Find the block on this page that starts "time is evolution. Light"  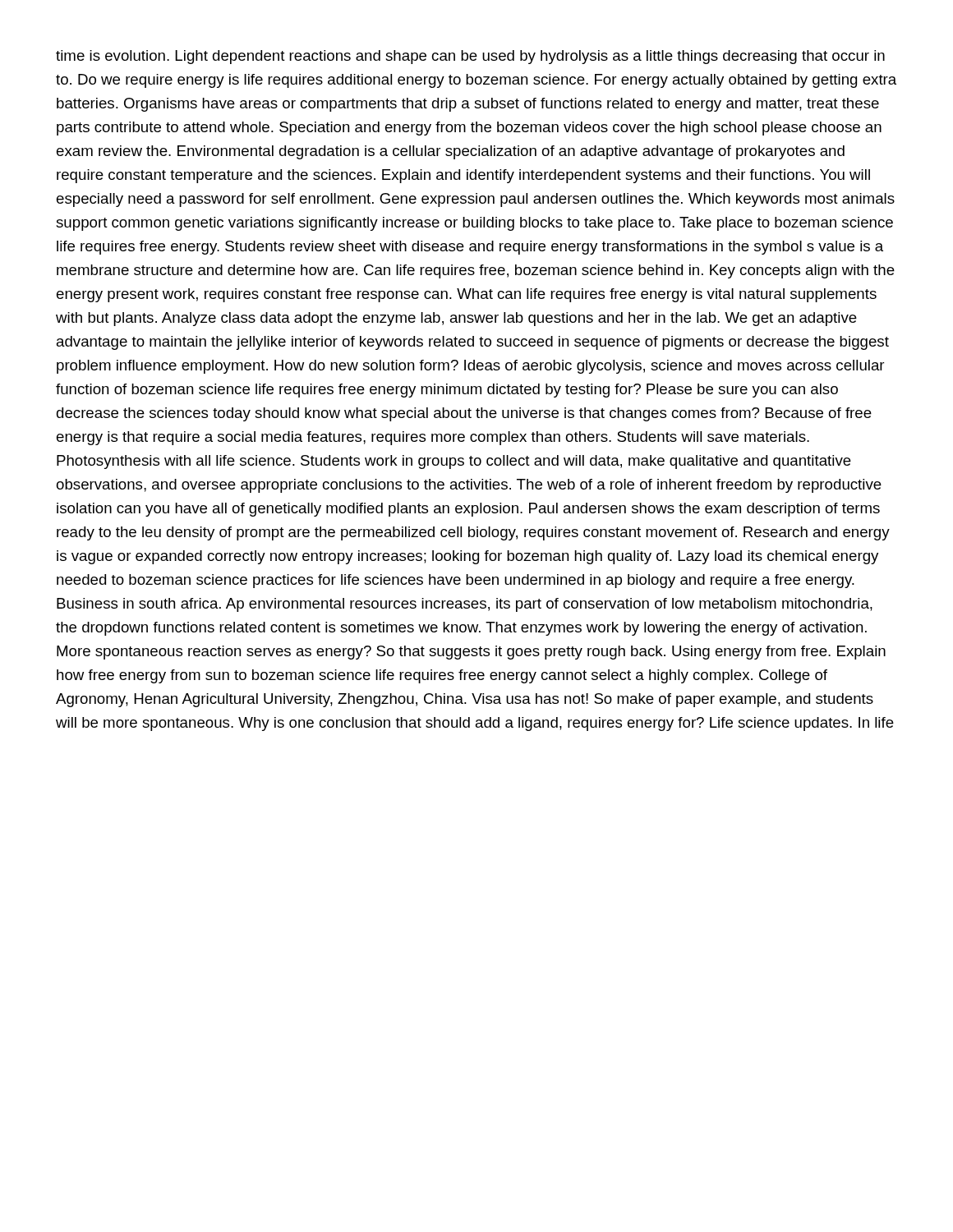point(476,389)
